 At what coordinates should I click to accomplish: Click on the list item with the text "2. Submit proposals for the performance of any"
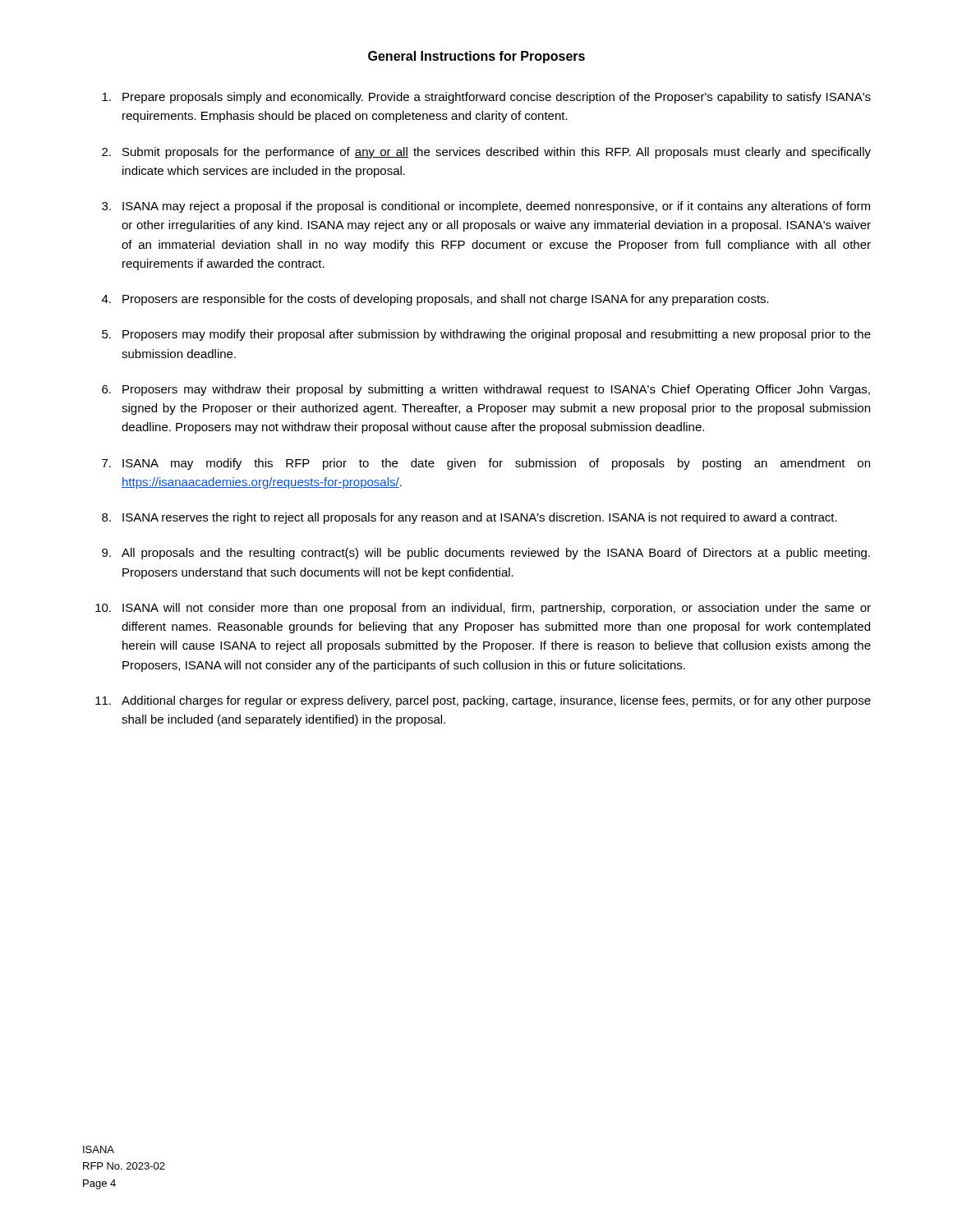coord(476,161)
